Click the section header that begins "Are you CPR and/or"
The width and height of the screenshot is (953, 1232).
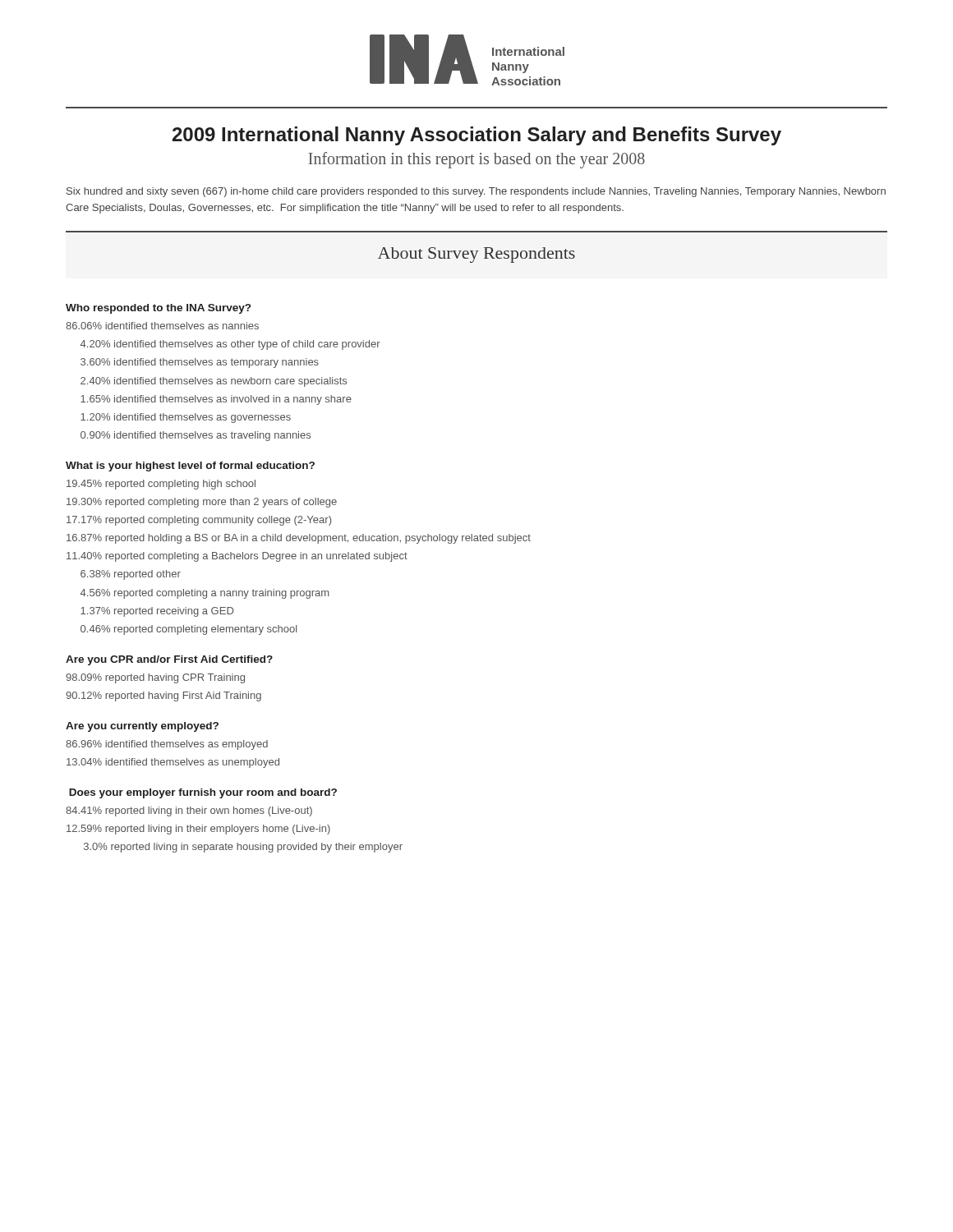click(169, 659)
